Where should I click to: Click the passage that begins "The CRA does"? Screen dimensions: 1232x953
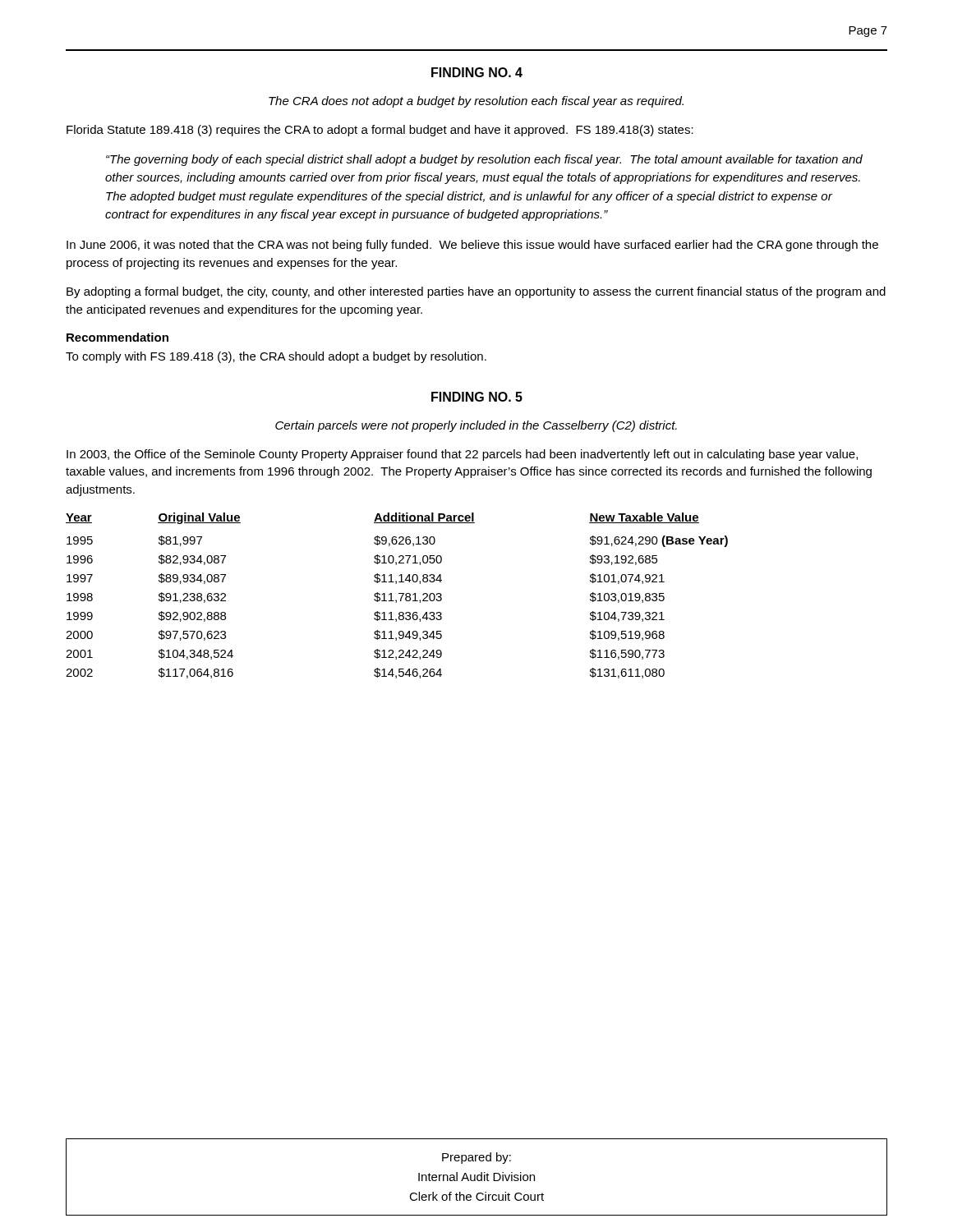tap(476, 101)
